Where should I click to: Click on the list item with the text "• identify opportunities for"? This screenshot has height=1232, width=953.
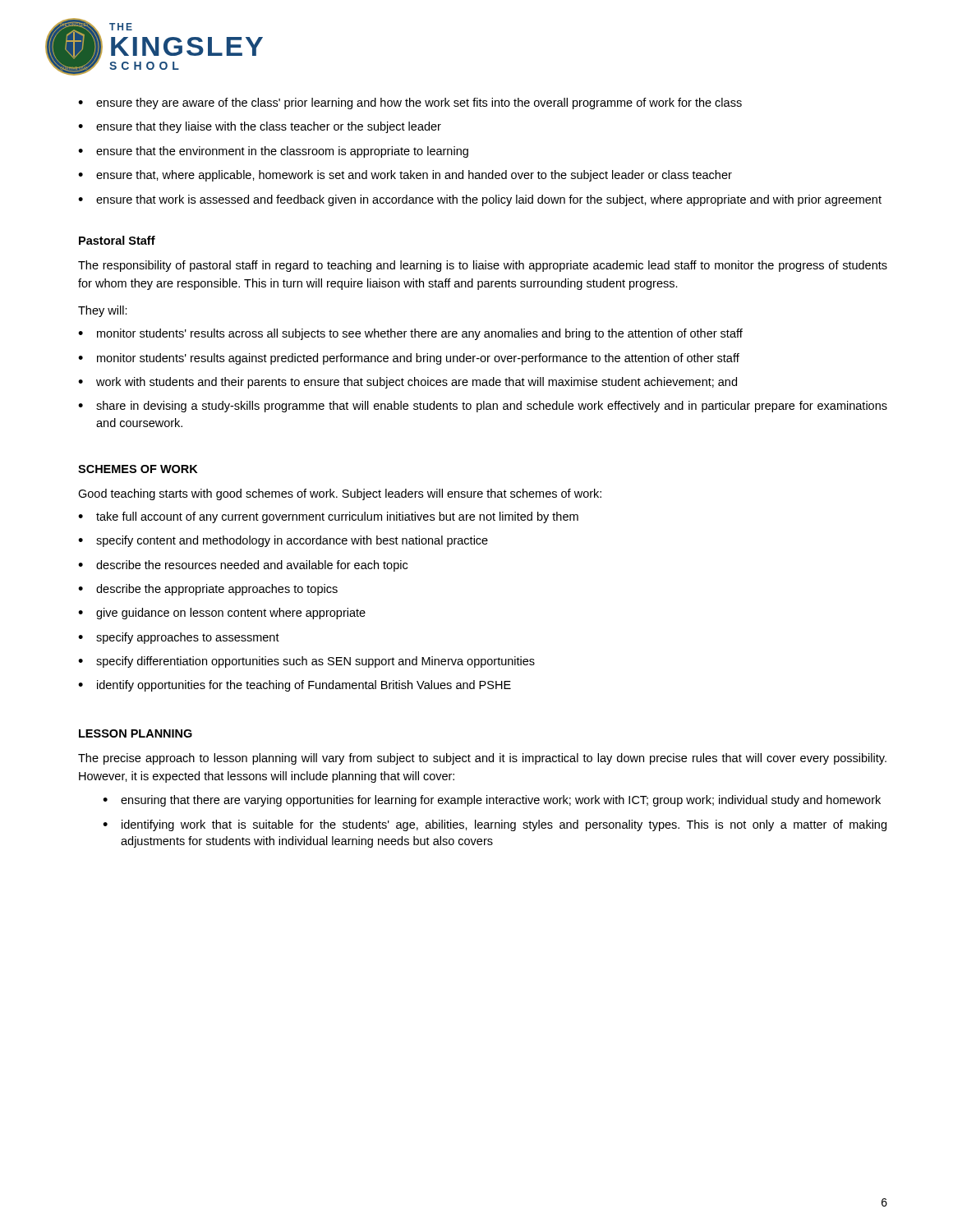(x=295, y=686)
